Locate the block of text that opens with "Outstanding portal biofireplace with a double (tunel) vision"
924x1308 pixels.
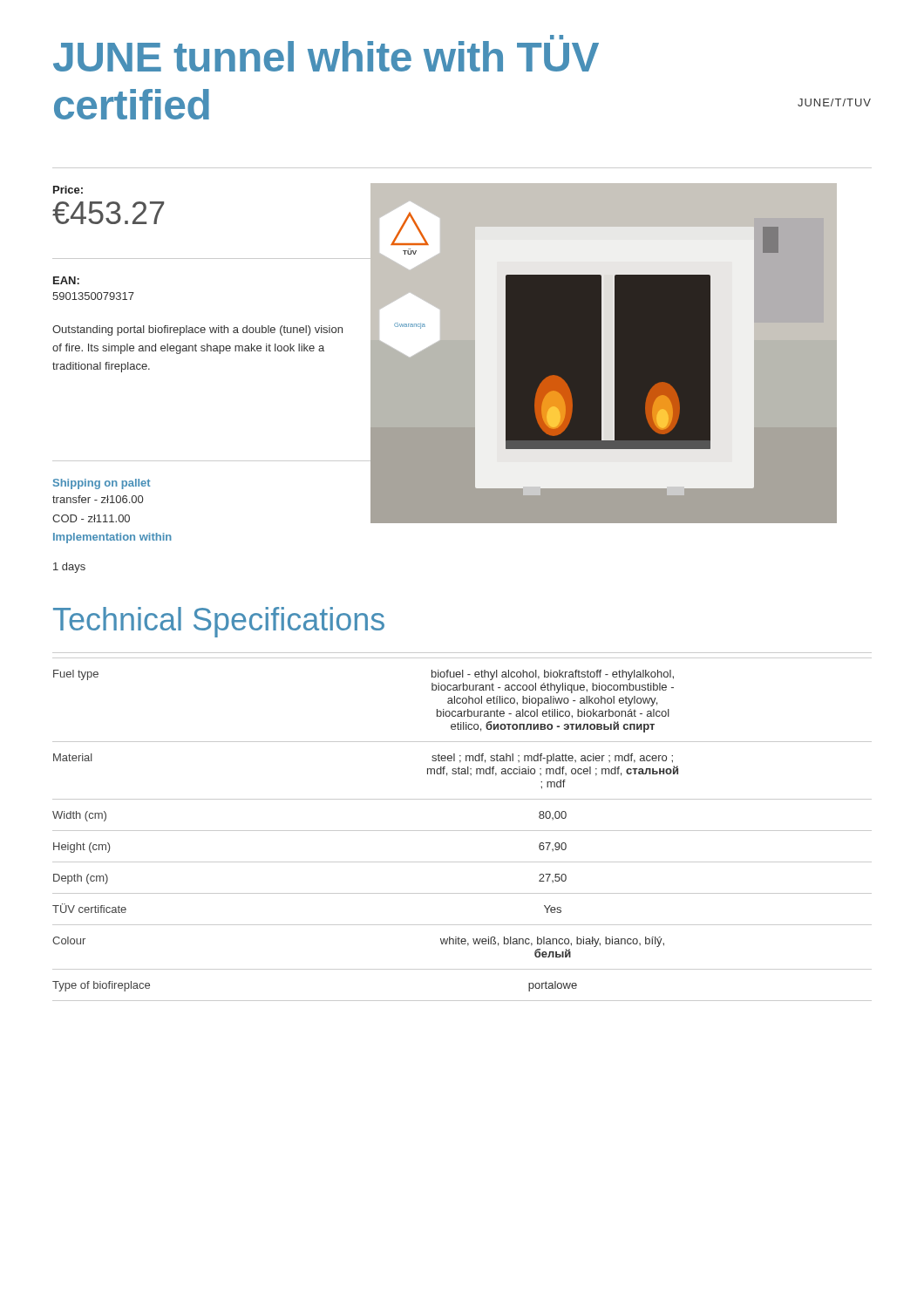[x=198, y=347]
